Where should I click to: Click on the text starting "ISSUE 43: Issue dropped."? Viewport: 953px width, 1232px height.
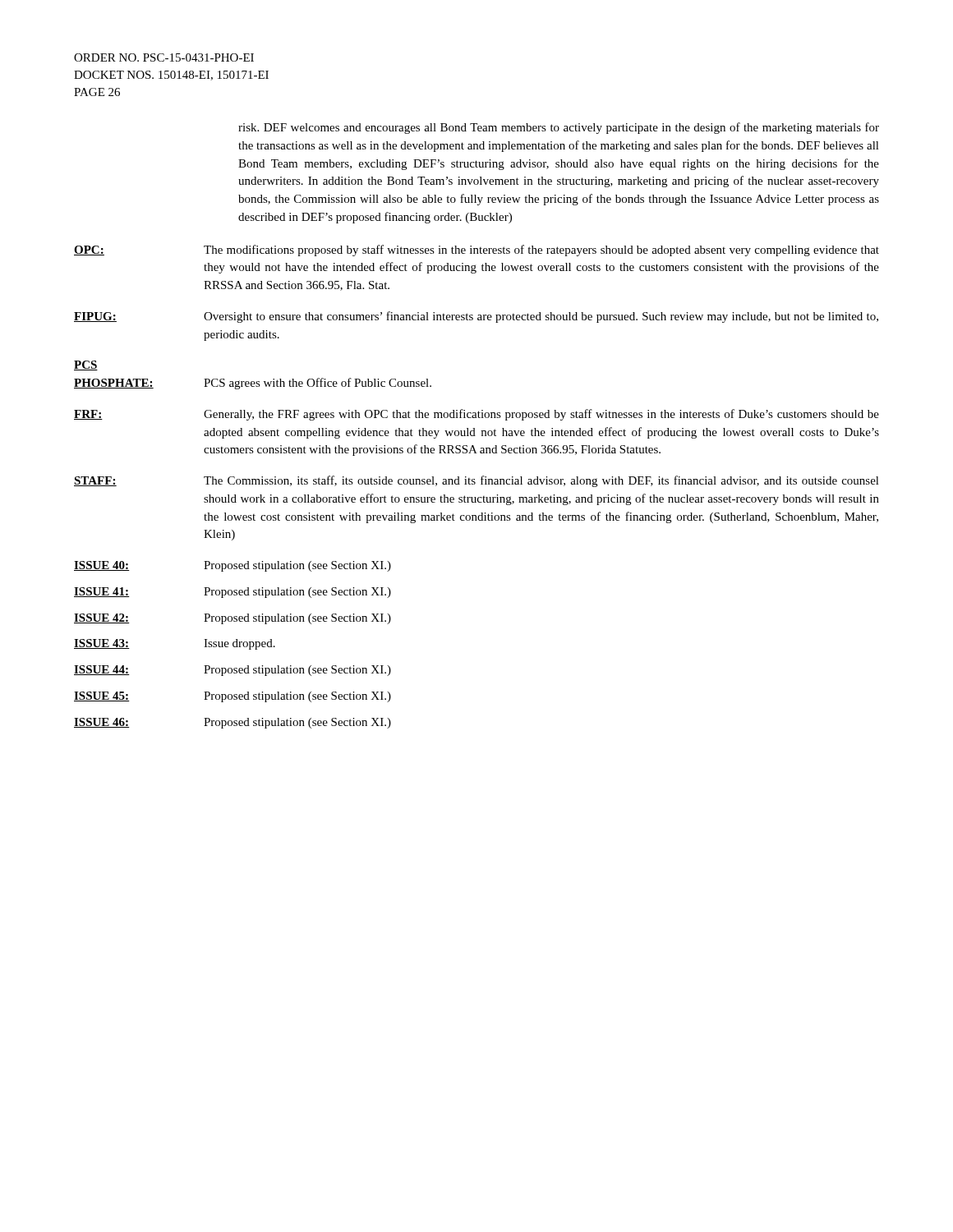point(102,644)
